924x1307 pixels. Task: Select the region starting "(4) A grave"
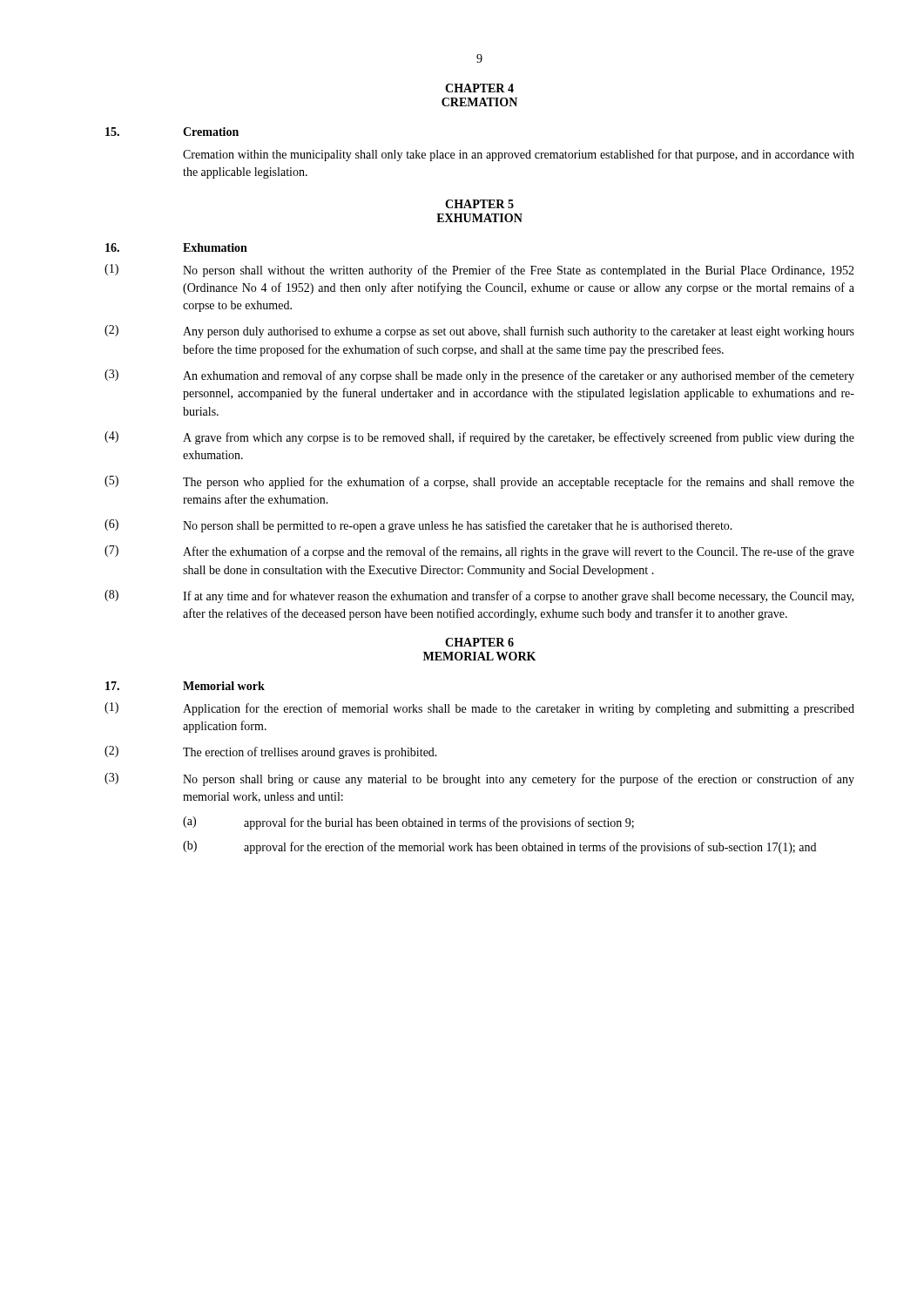coord(479,447)
